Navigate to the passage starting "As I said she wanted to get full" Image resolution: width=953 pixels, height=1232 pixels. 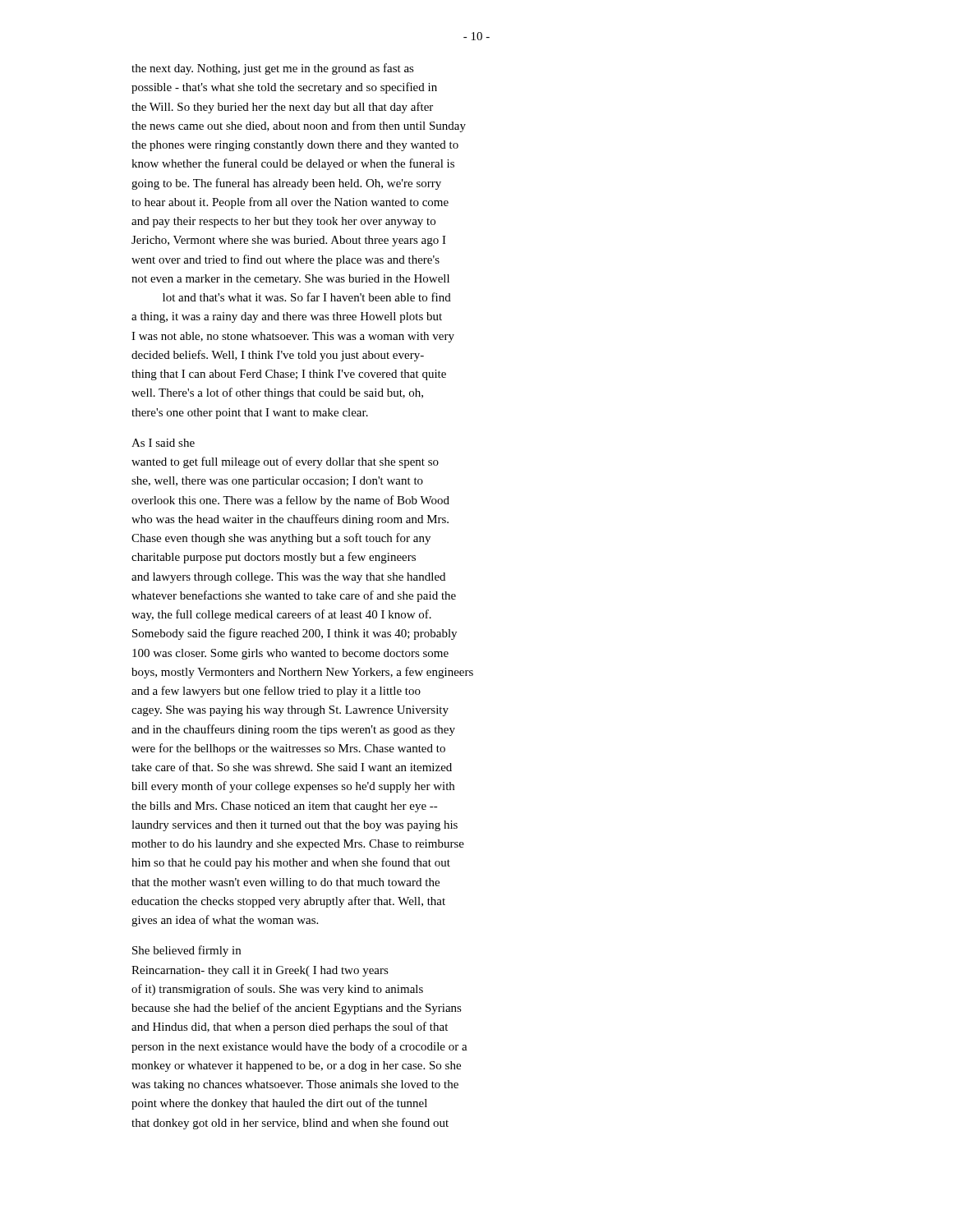pyautogui.click(x=476, y=682)
